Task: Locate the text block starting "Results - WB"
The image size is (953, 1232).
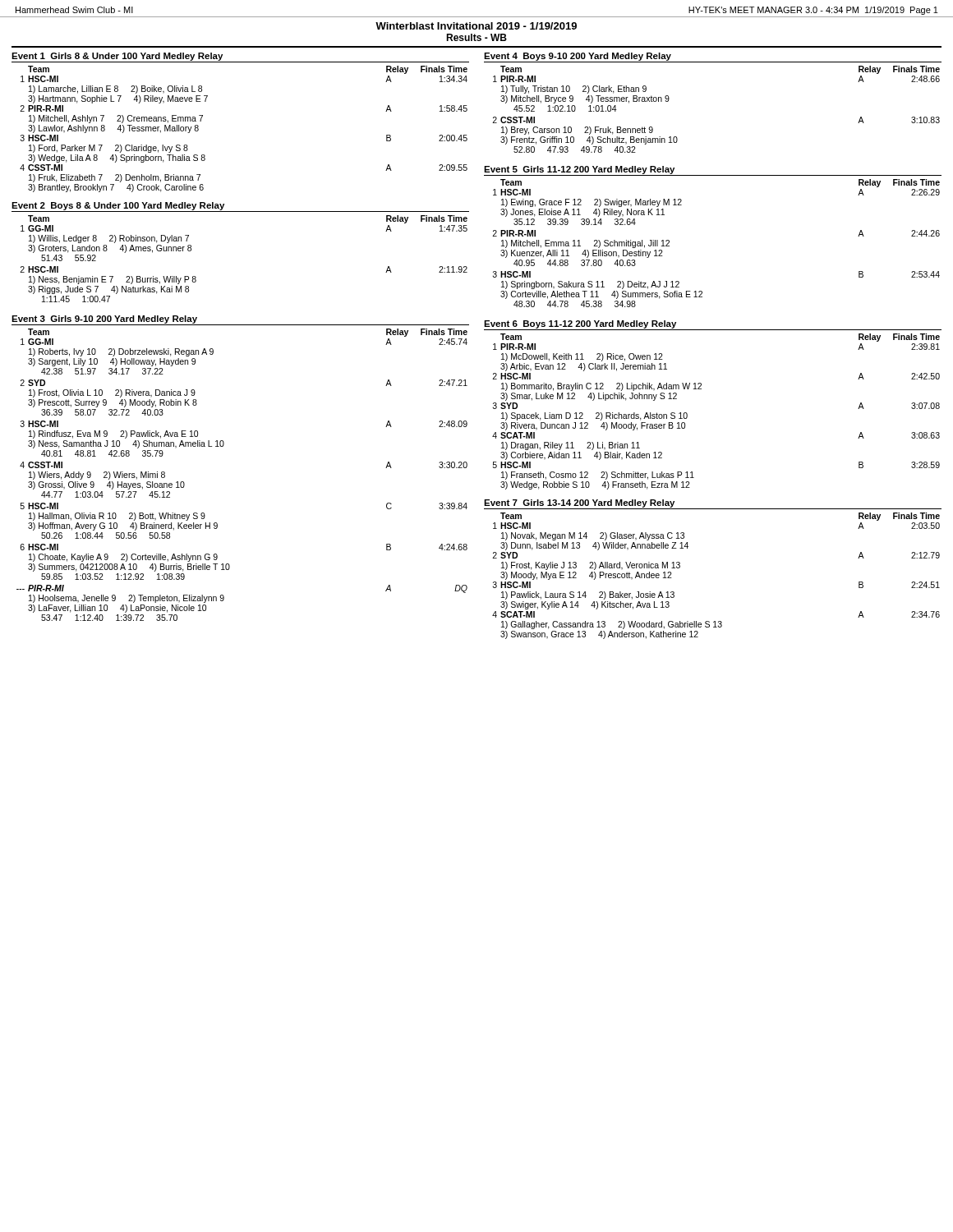Action: (476, 38)
